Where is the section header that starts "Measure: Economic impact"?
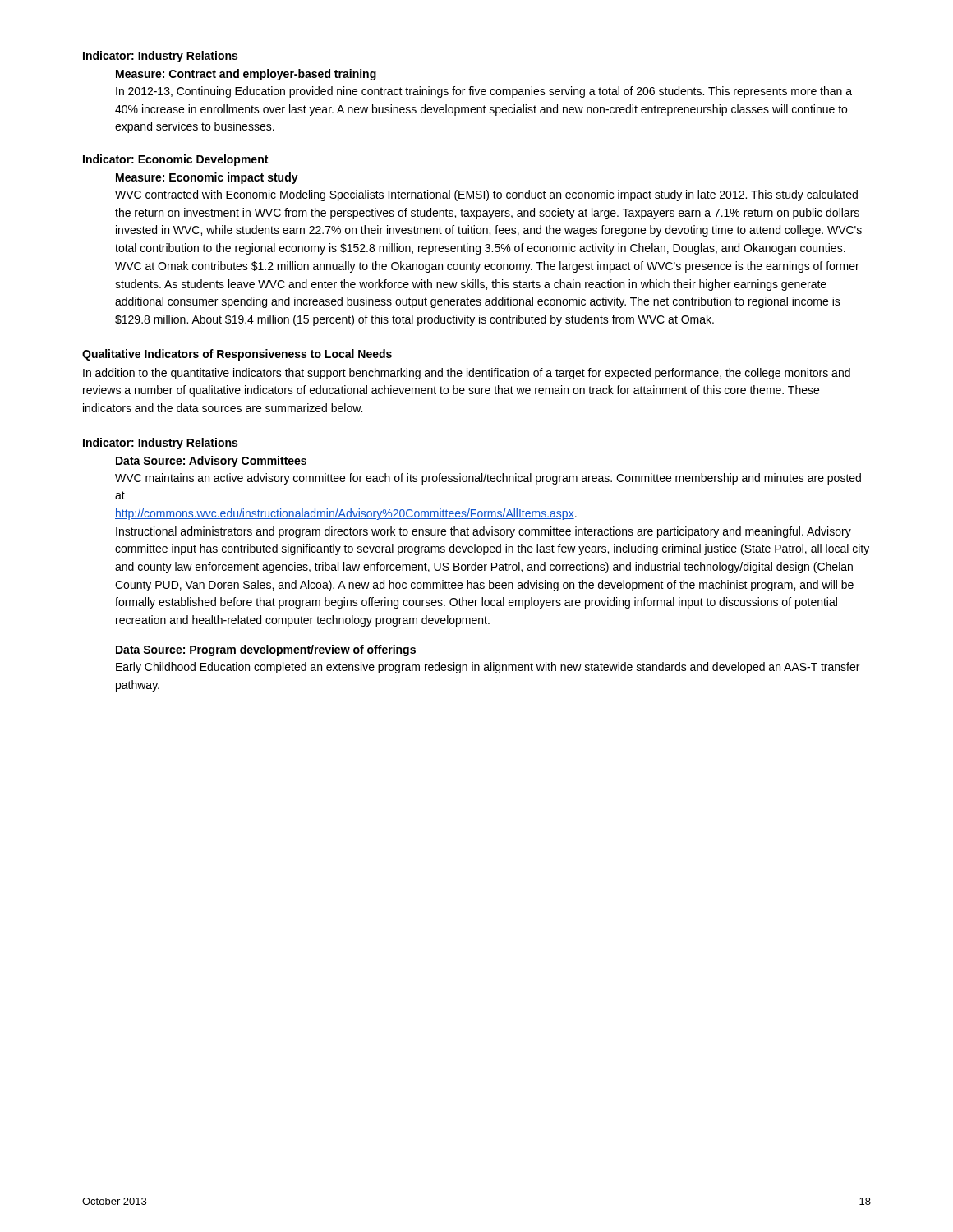953x1232 pixels. coord(206,177)
